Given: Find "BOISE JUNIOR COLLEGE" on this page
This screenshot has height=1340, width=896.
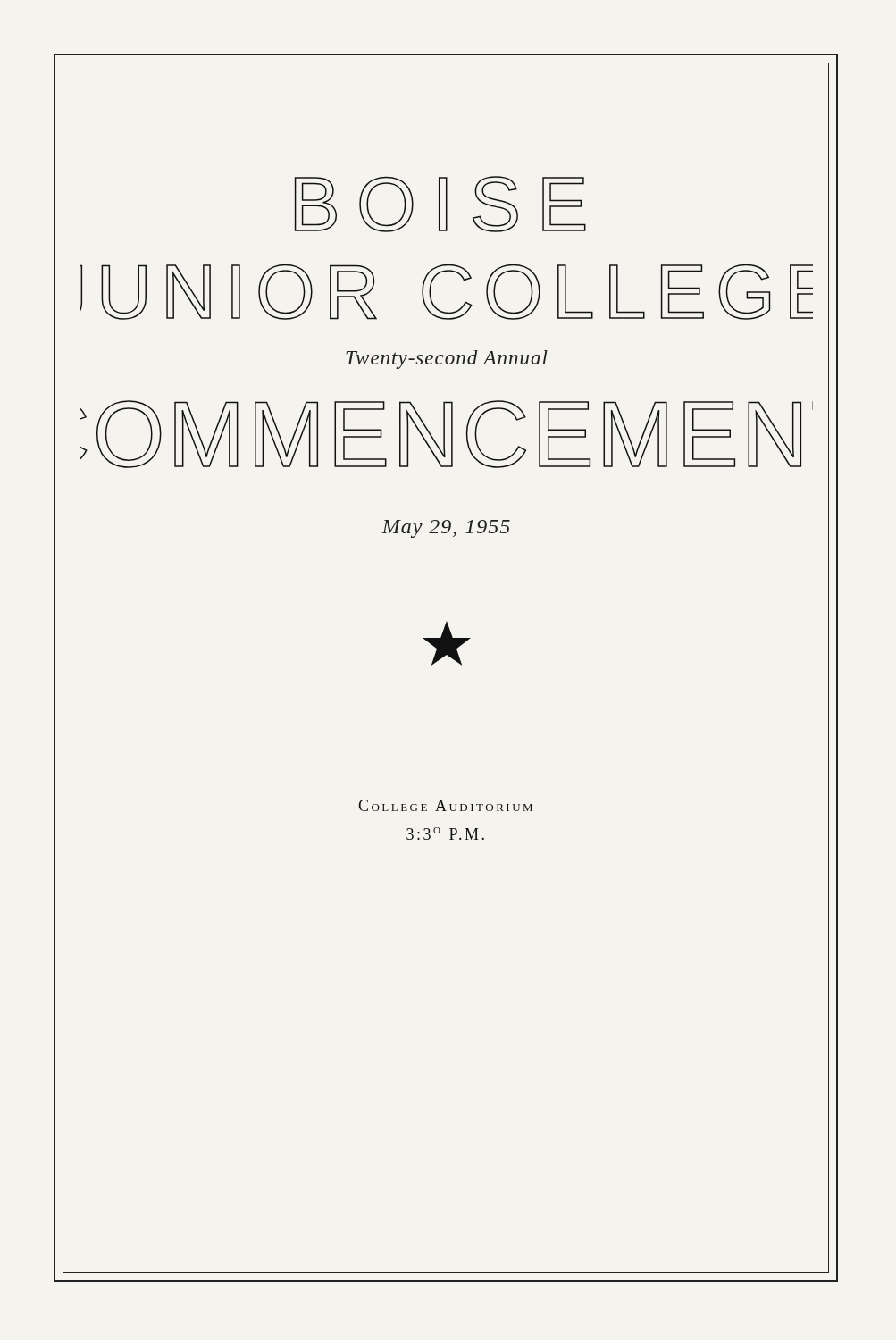Looking at the screenshot, I should (x=447, y=239).
